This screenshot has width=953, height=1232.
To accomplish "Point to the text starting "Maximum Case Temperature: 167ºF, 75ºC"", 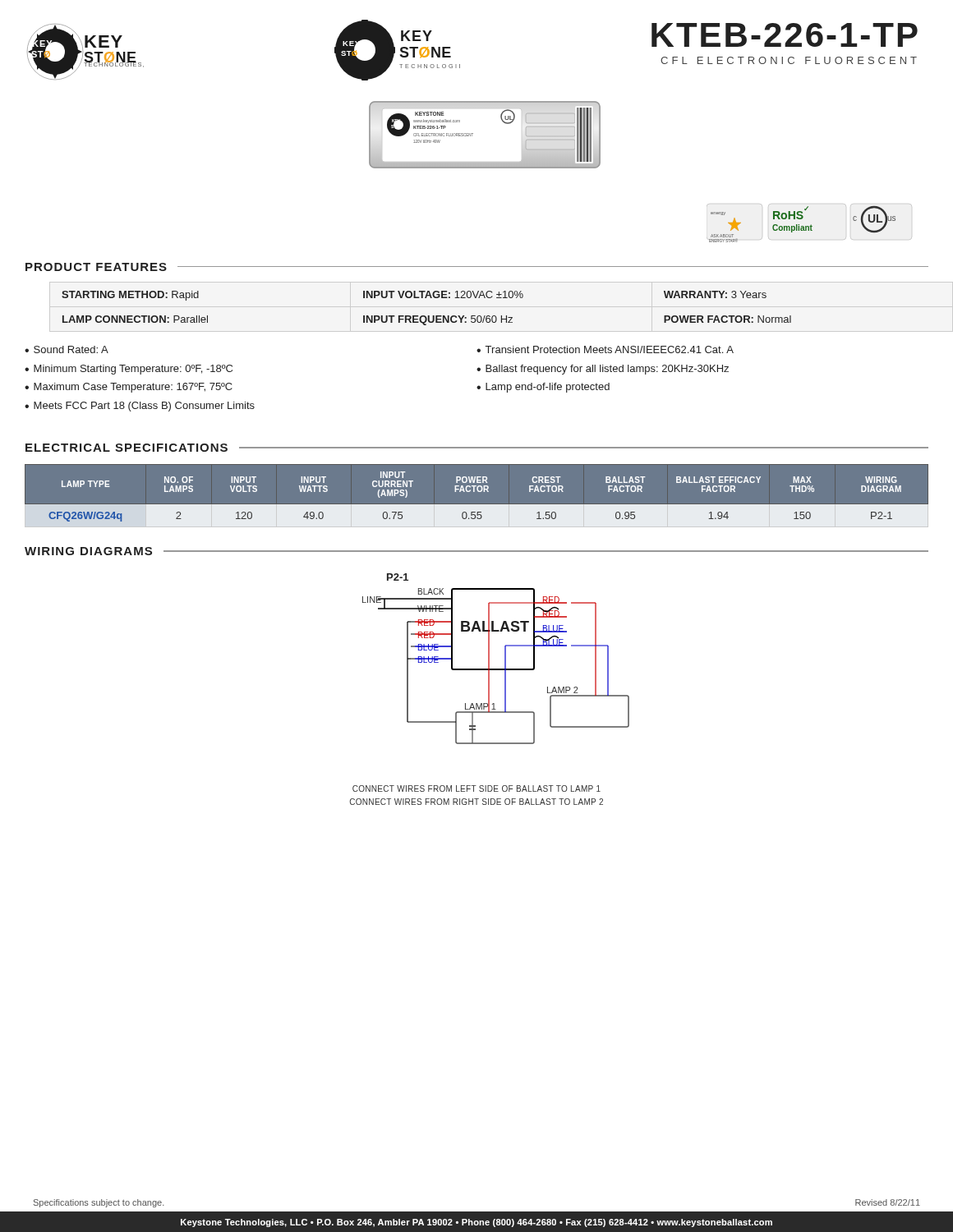I will 133,387.
